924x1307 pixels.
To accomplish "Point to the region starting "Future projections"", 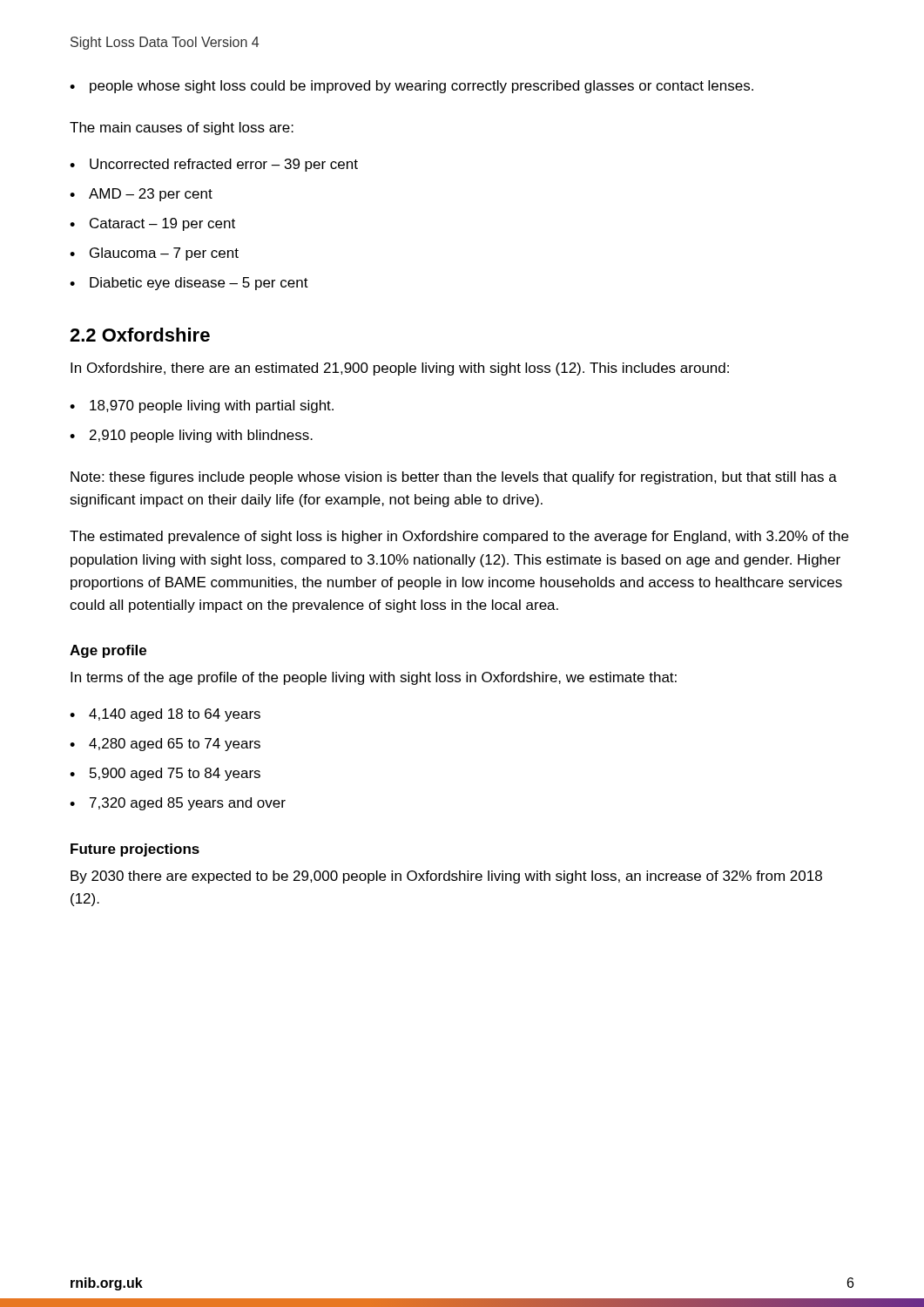I will coord(135,849).
